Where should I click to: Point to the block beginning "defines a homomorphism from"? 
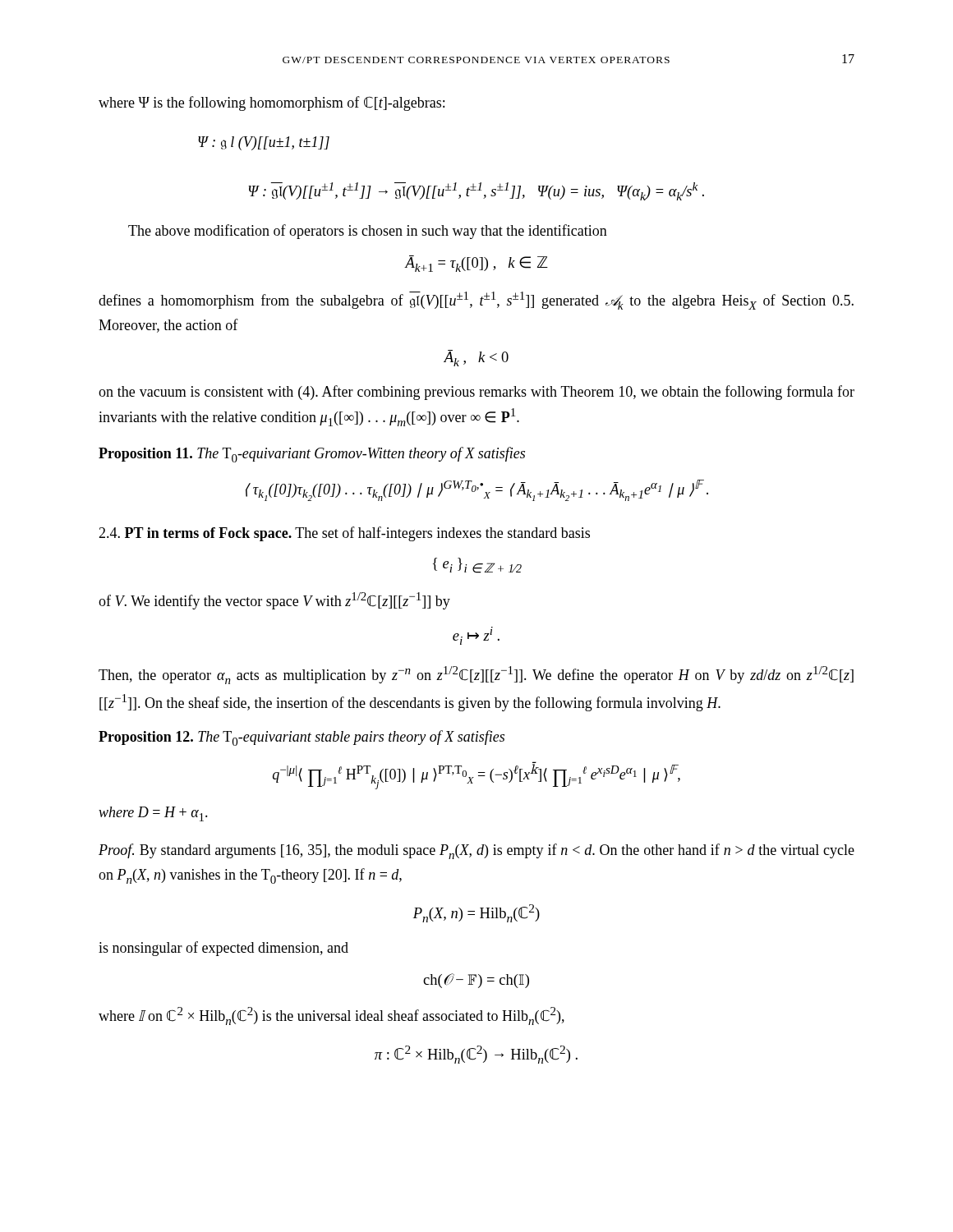click(476, 311)
